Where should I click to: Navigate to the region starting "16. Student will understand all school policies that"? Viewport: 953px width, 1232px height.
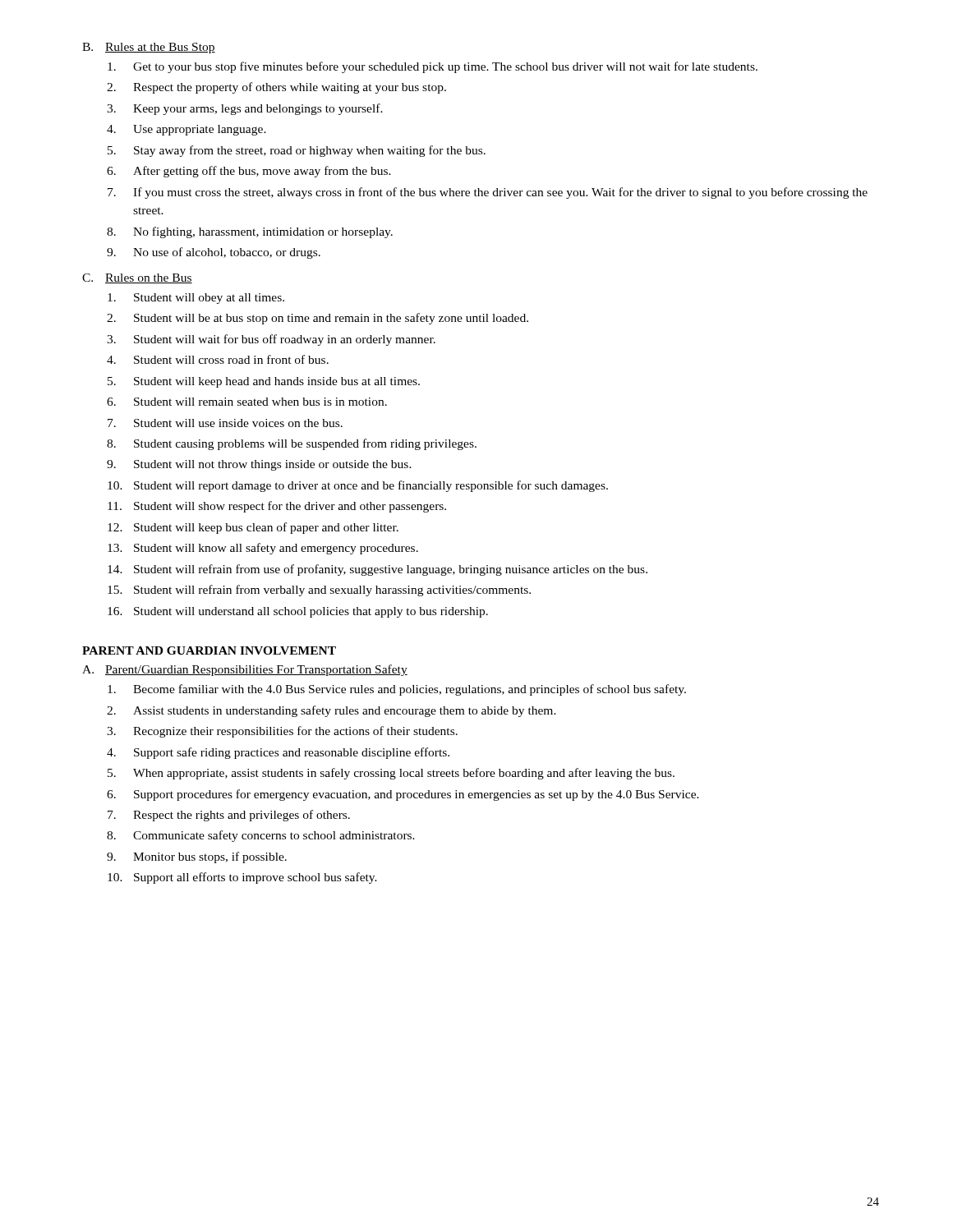point(493,611)
